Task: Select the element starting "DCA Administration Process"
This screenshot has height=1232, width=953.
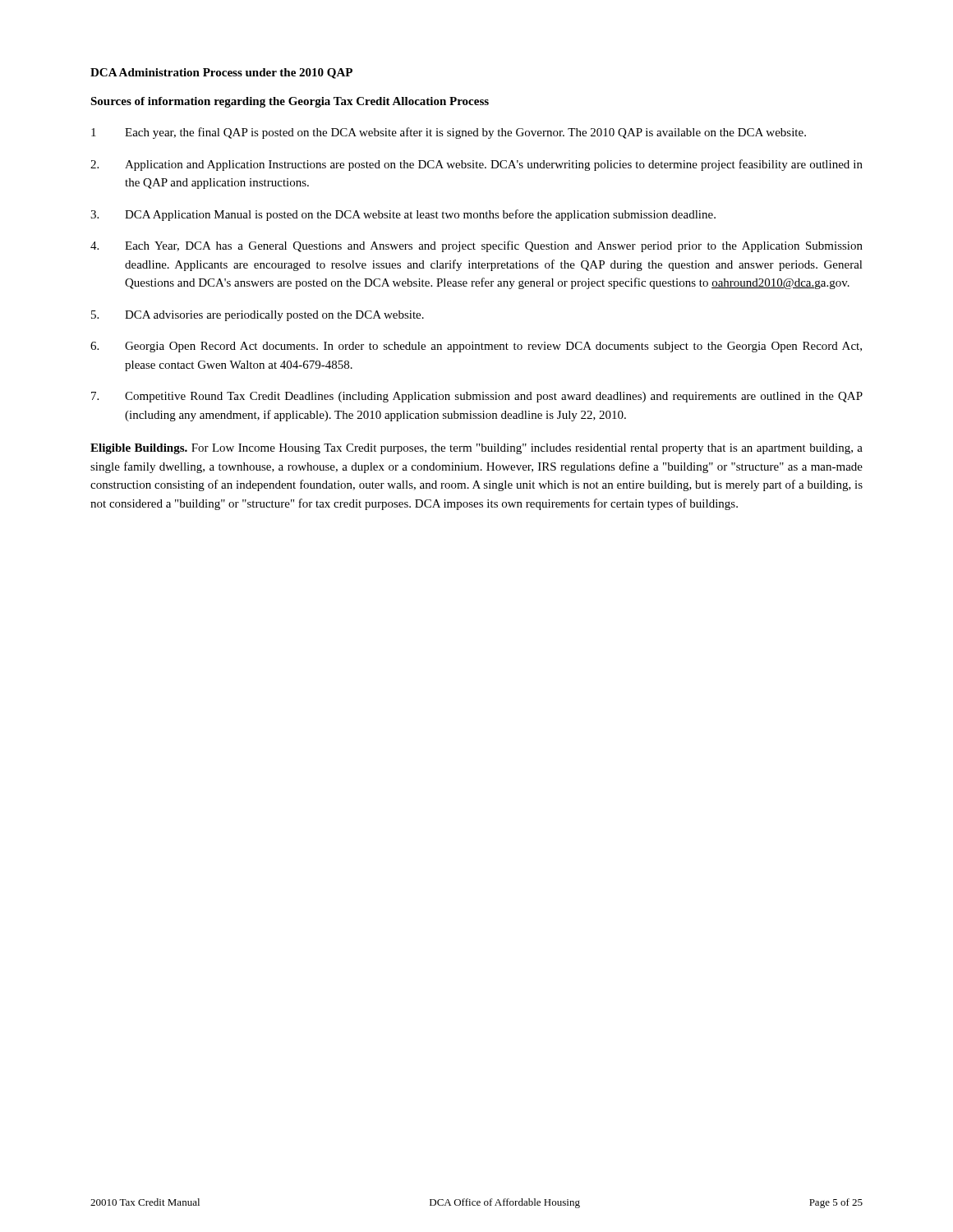Action: [222, 72]
